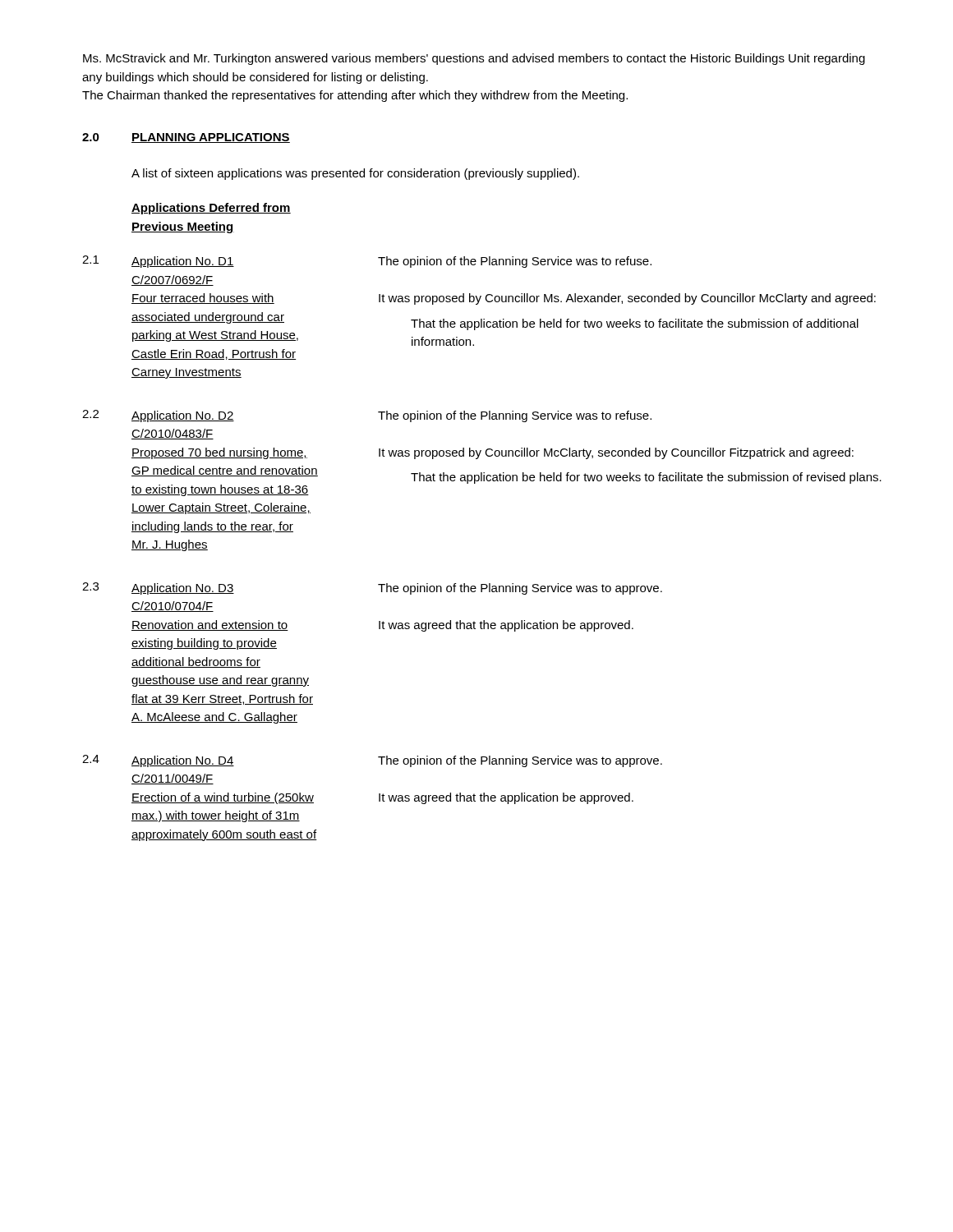Where is the passage that starts "2.4 Application No. D4 C/2011/0049/F Erection of"?

(x=485, y=797)
